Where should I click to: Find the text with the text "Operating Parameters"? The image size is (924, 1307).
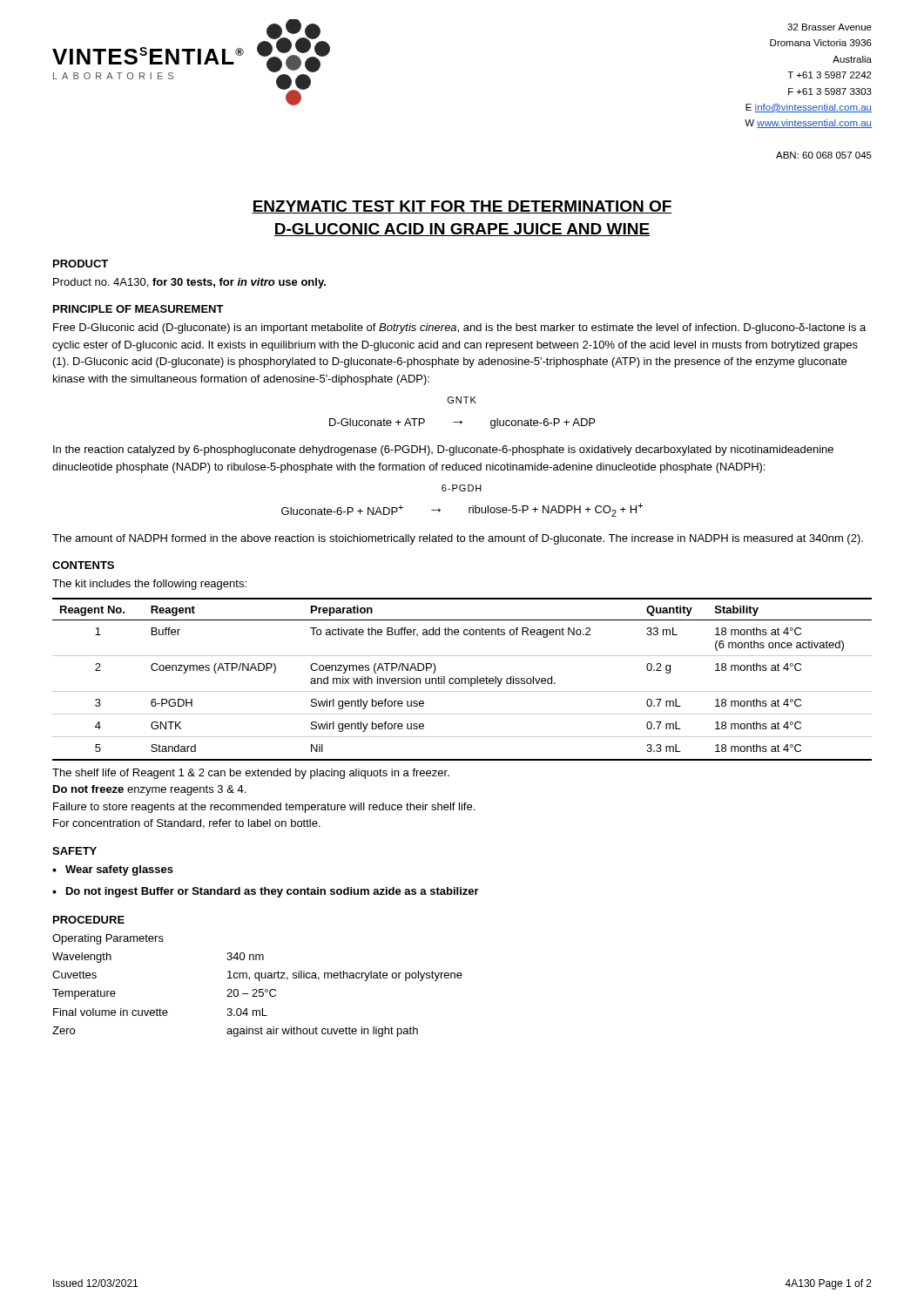pos(108,938)
